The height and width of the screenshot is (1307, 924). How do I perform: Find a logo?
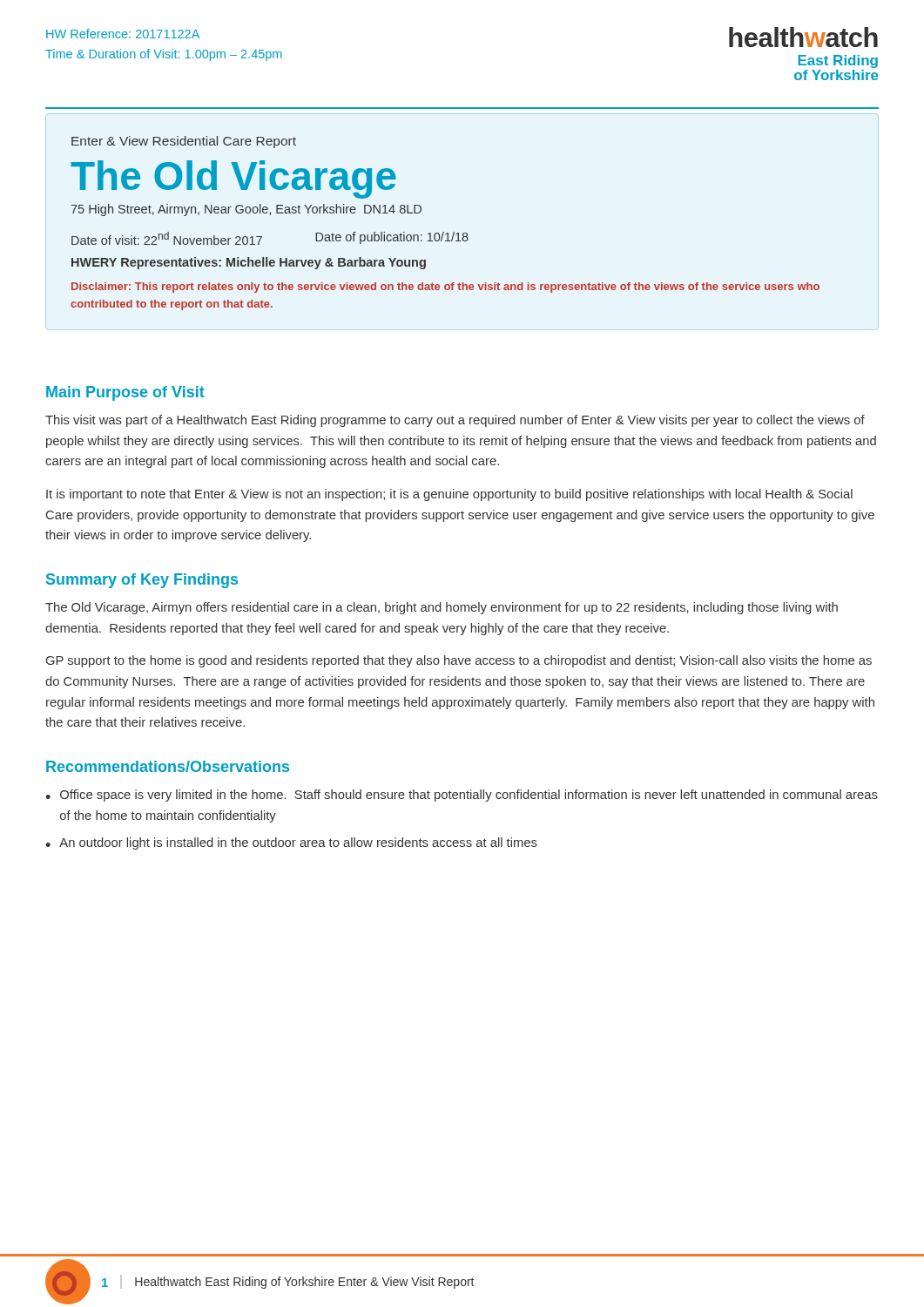tap(803, 54)
